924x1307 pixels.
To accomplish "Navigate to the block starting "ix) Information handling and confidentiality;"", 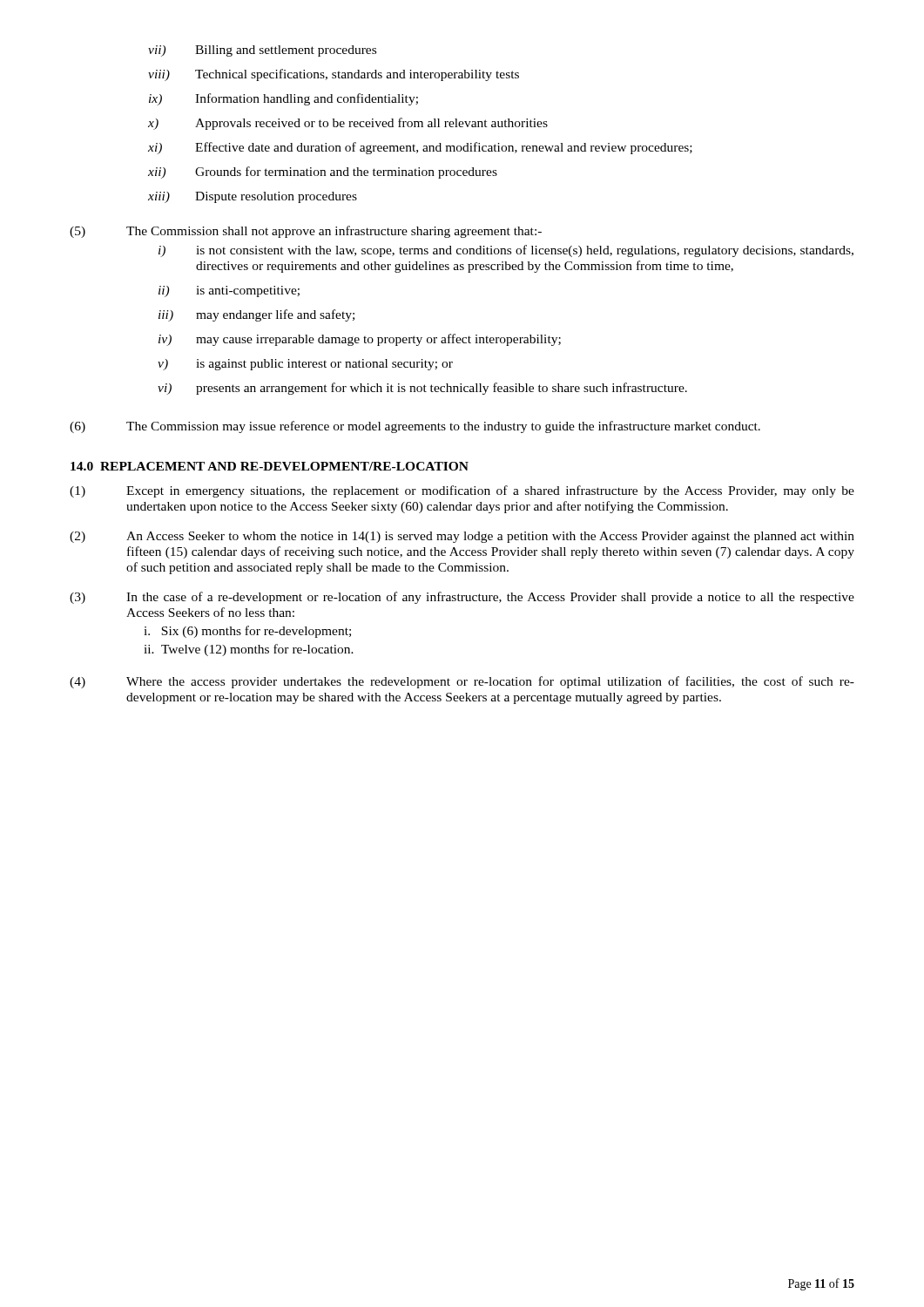I will (283, 99).
